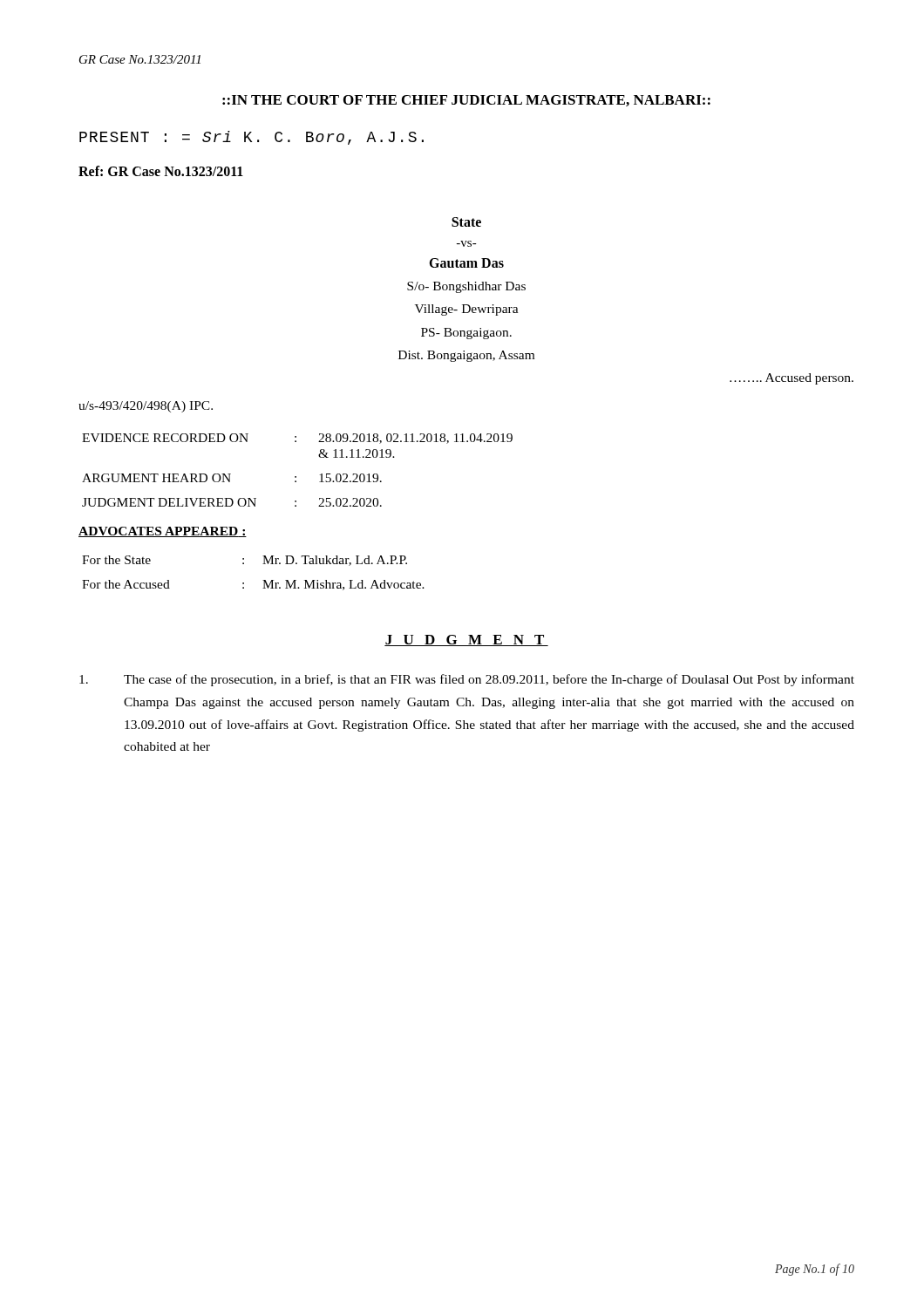Locate the text starting "ADVOCATES APPEARED :"

[x=162, y=531]
